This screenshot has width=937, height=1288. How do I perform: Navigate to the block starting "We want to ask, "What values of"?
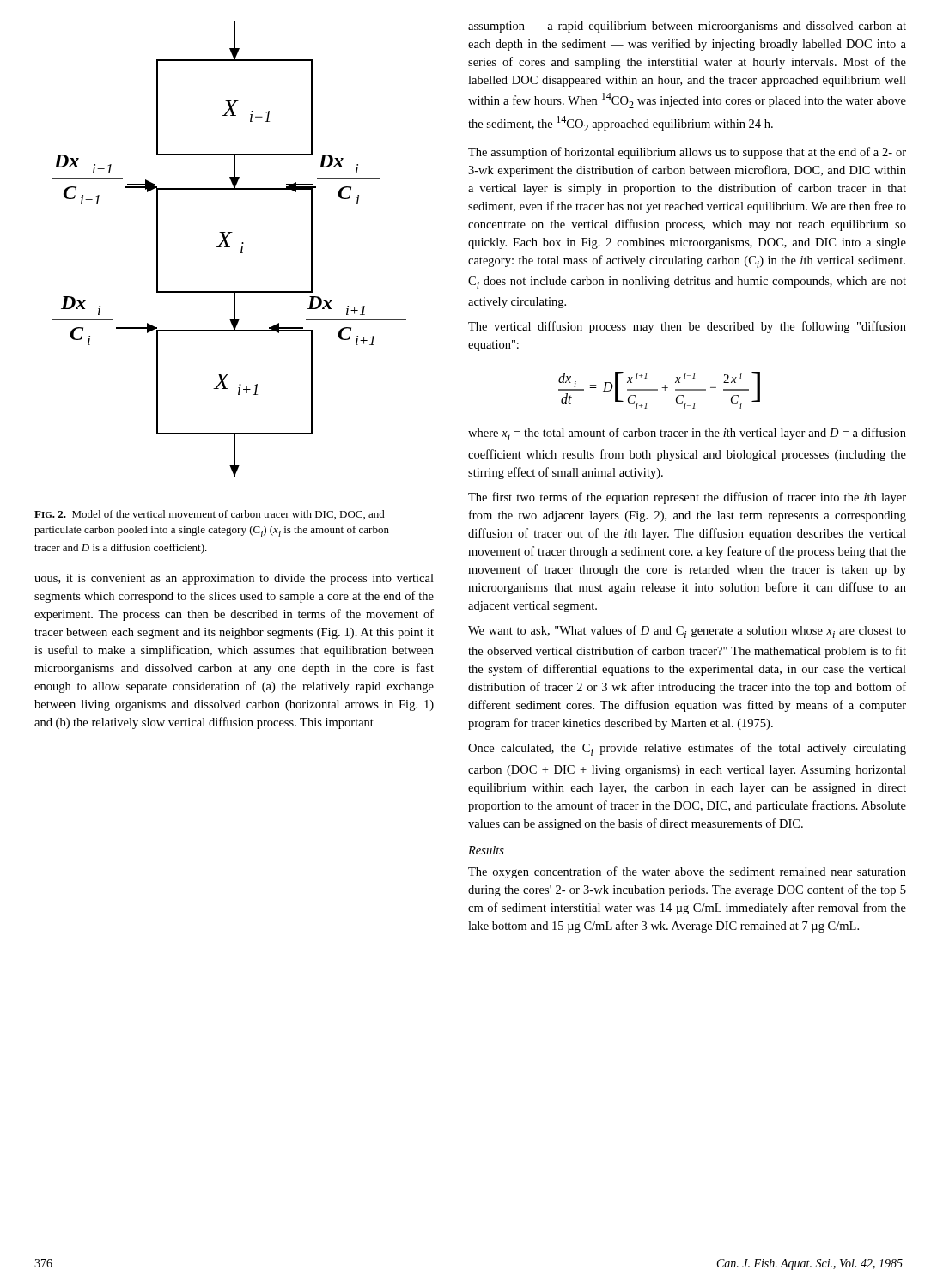(x=687, y=677)
